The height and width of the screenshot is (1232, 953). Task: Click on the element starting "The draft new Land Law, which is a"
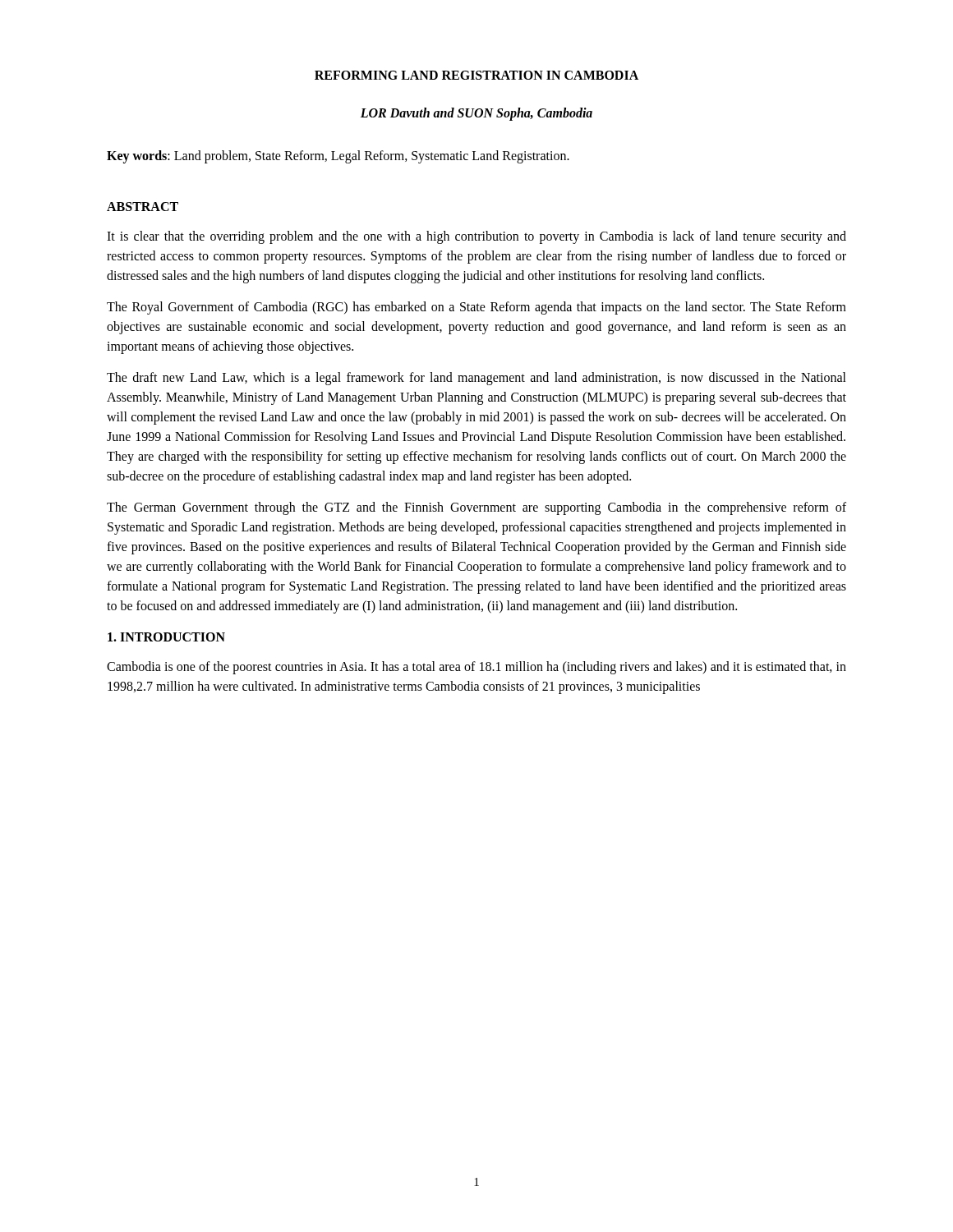(476, 427)
